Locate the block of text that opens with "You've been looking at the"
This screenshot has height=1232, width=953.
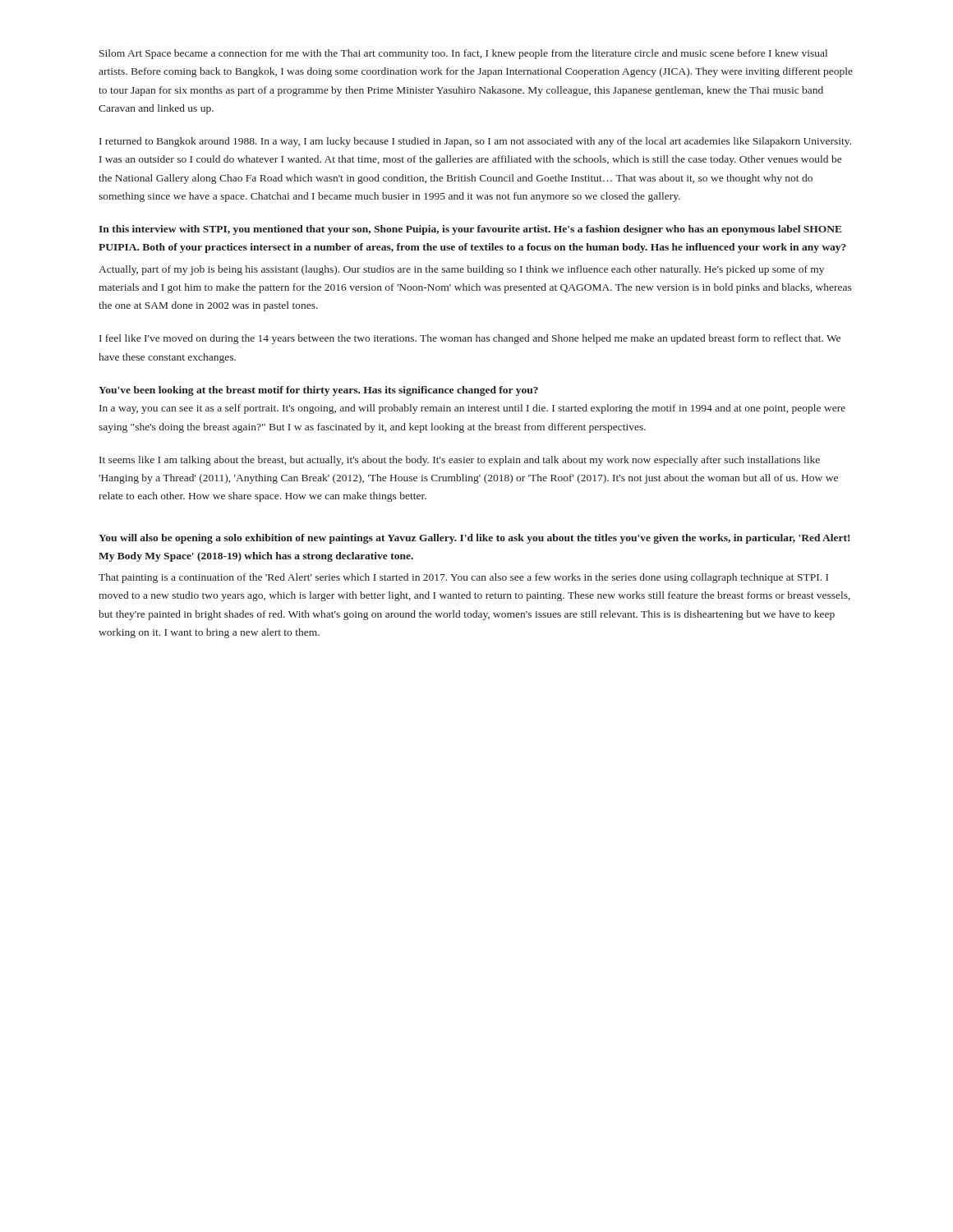pos(472,408)
